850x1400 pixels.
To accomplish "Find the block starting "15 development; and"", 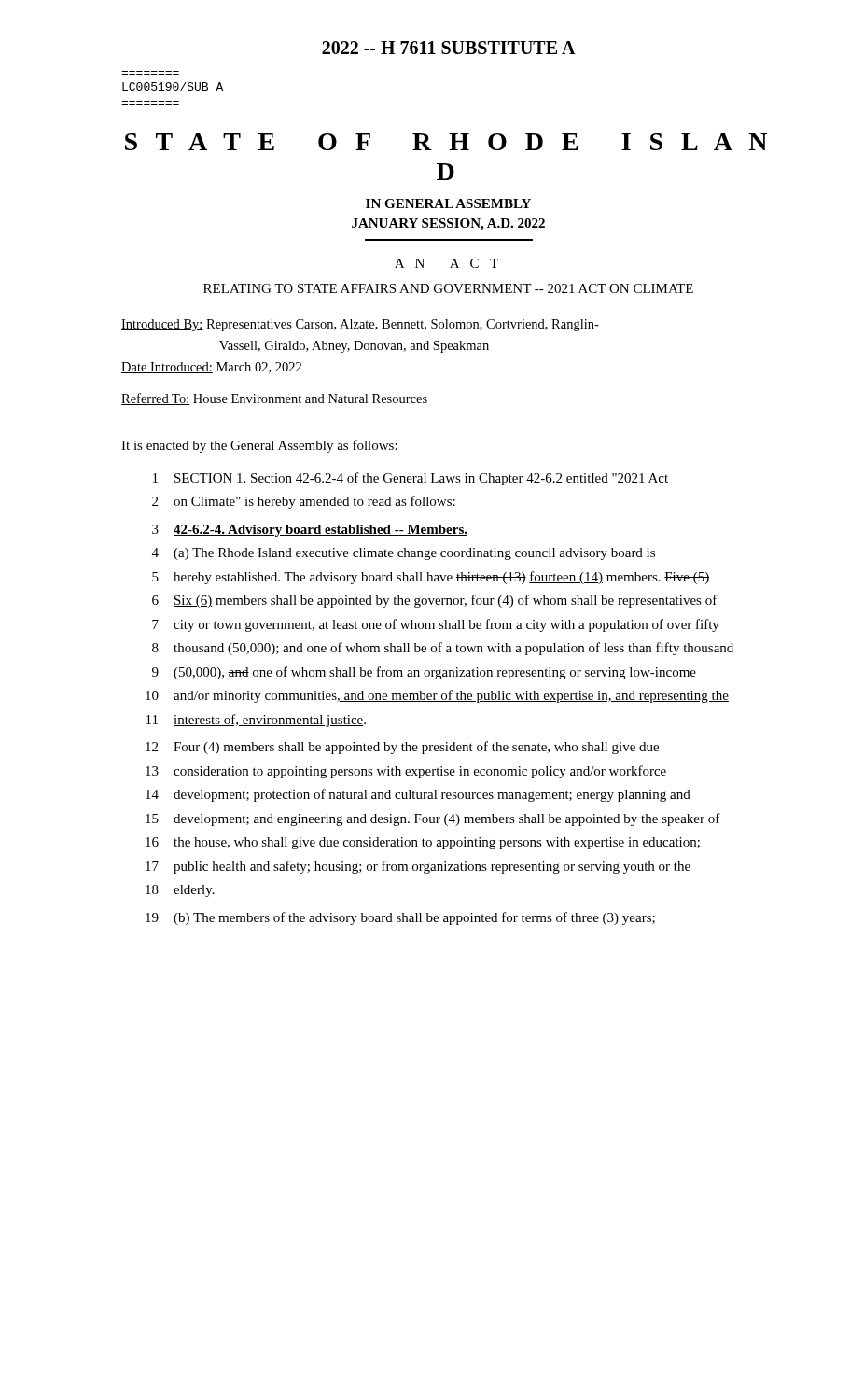I will pyautogui.click(x=448, y=819).
